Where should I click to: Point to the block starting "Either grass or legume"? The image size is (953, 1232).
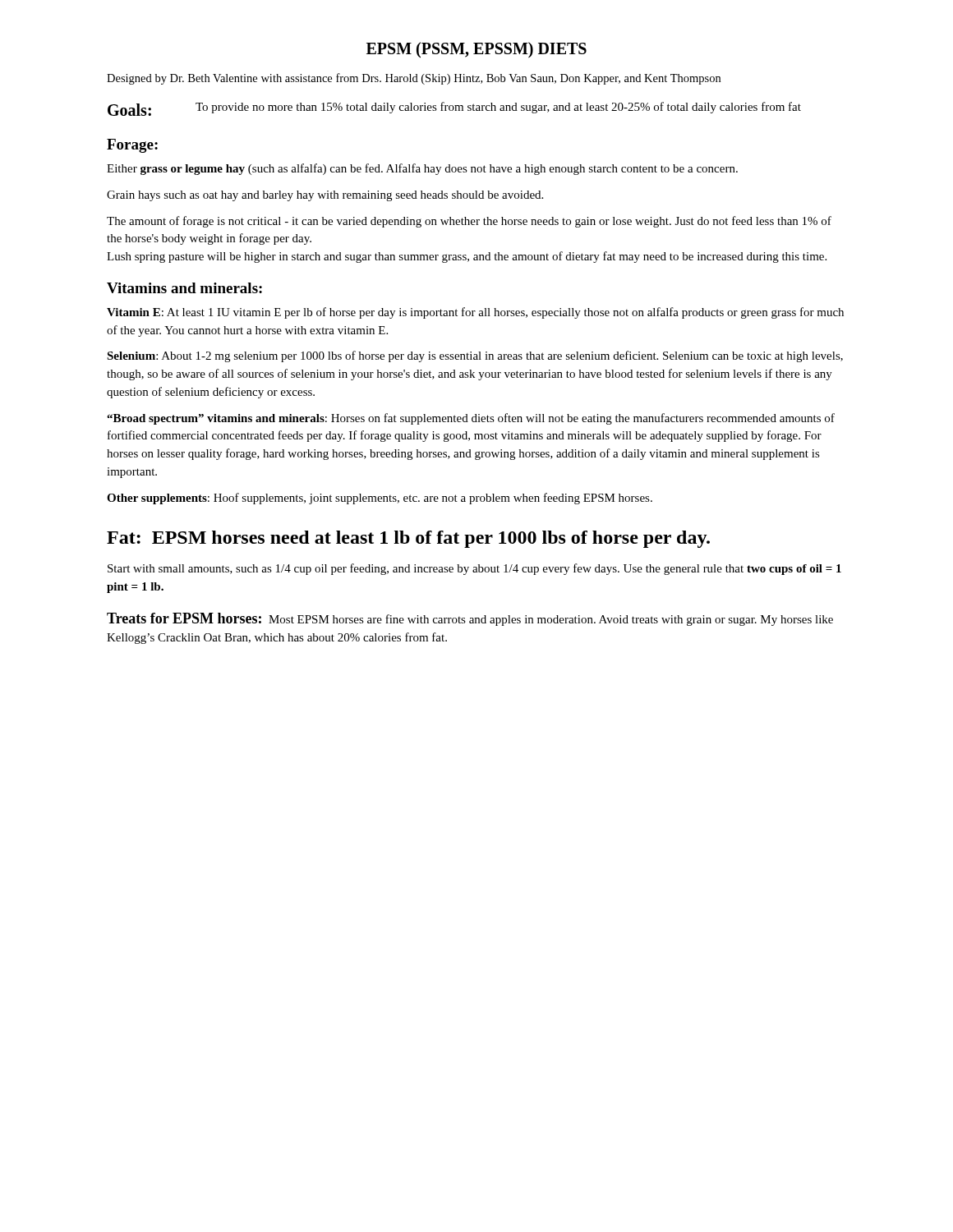[423, 168]
